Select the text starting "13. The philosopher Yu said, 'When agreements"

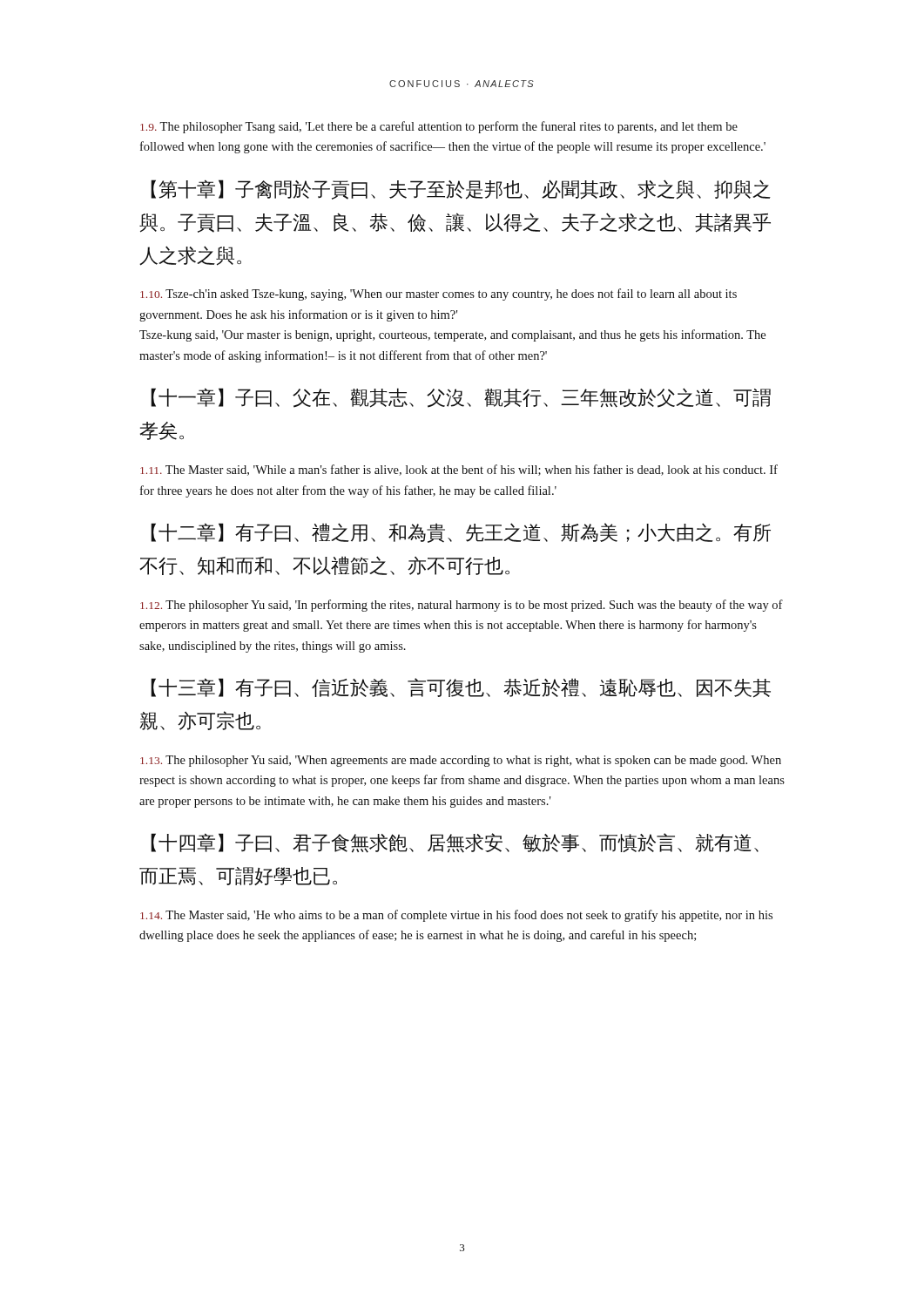(462, 780)
